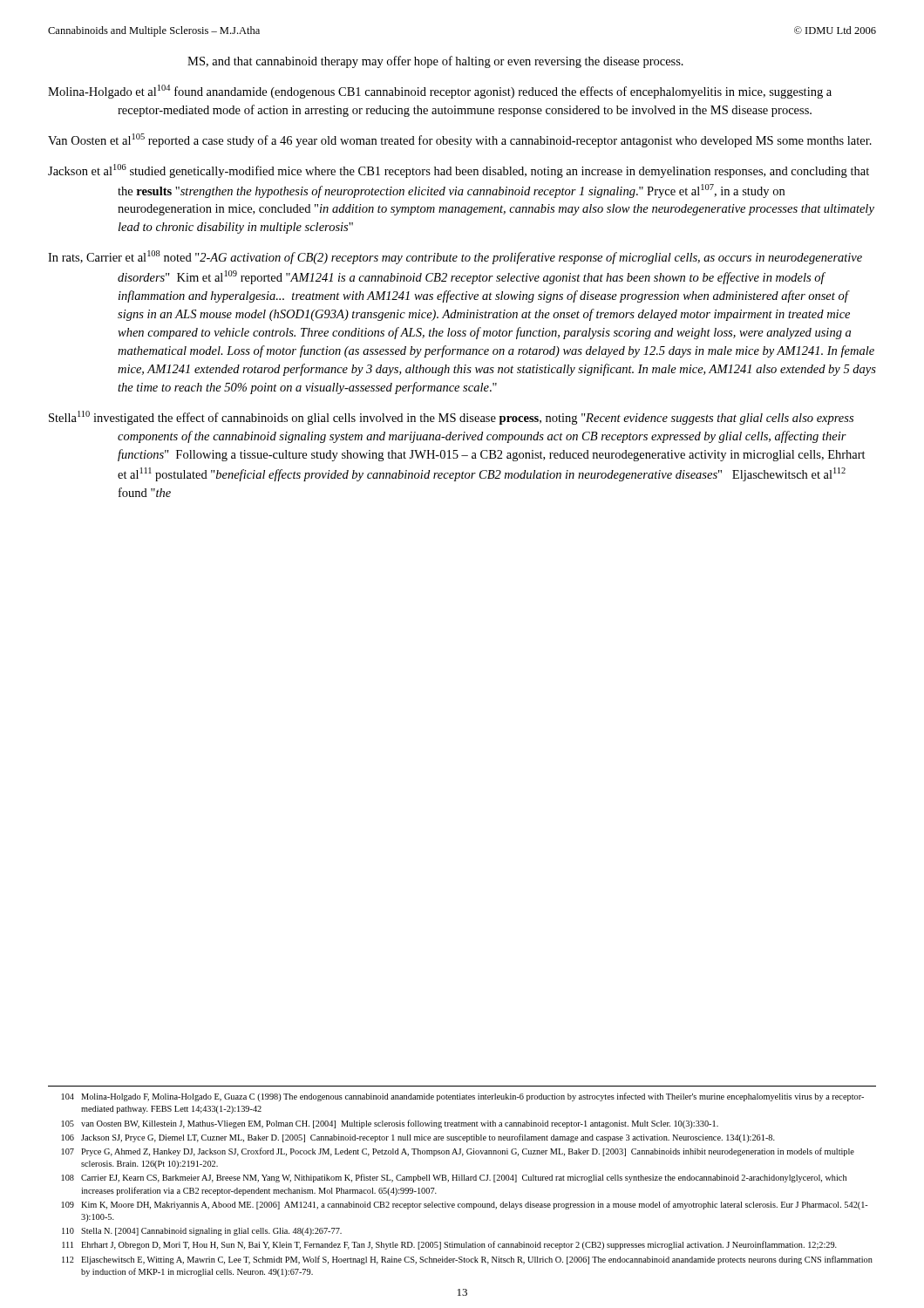Point to the block beginning "Van Oosten et al105 reported"
924x1308 pixels.
coord(460,139)
